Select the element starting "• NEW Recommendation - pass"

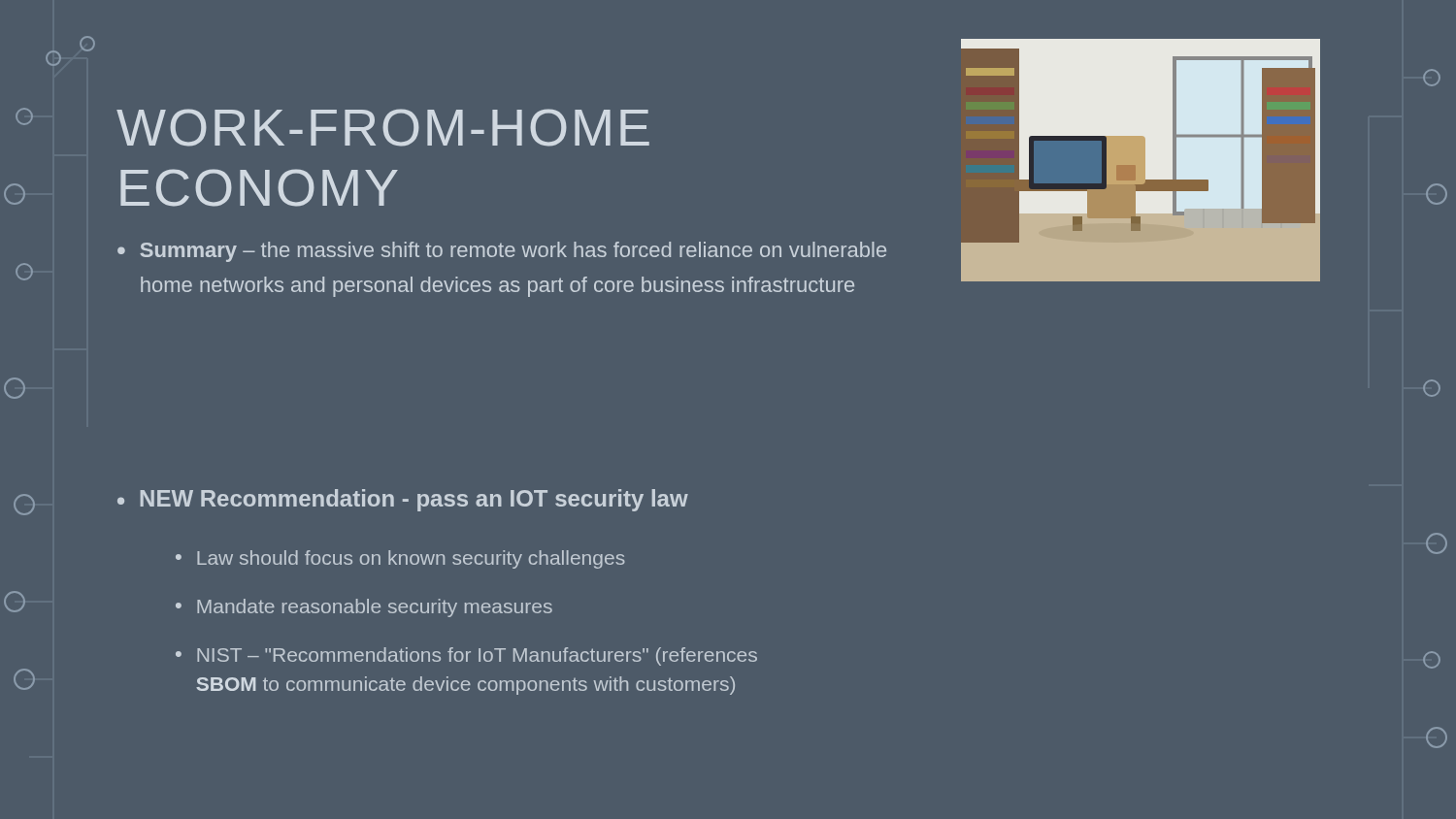[x=650, y=502]
